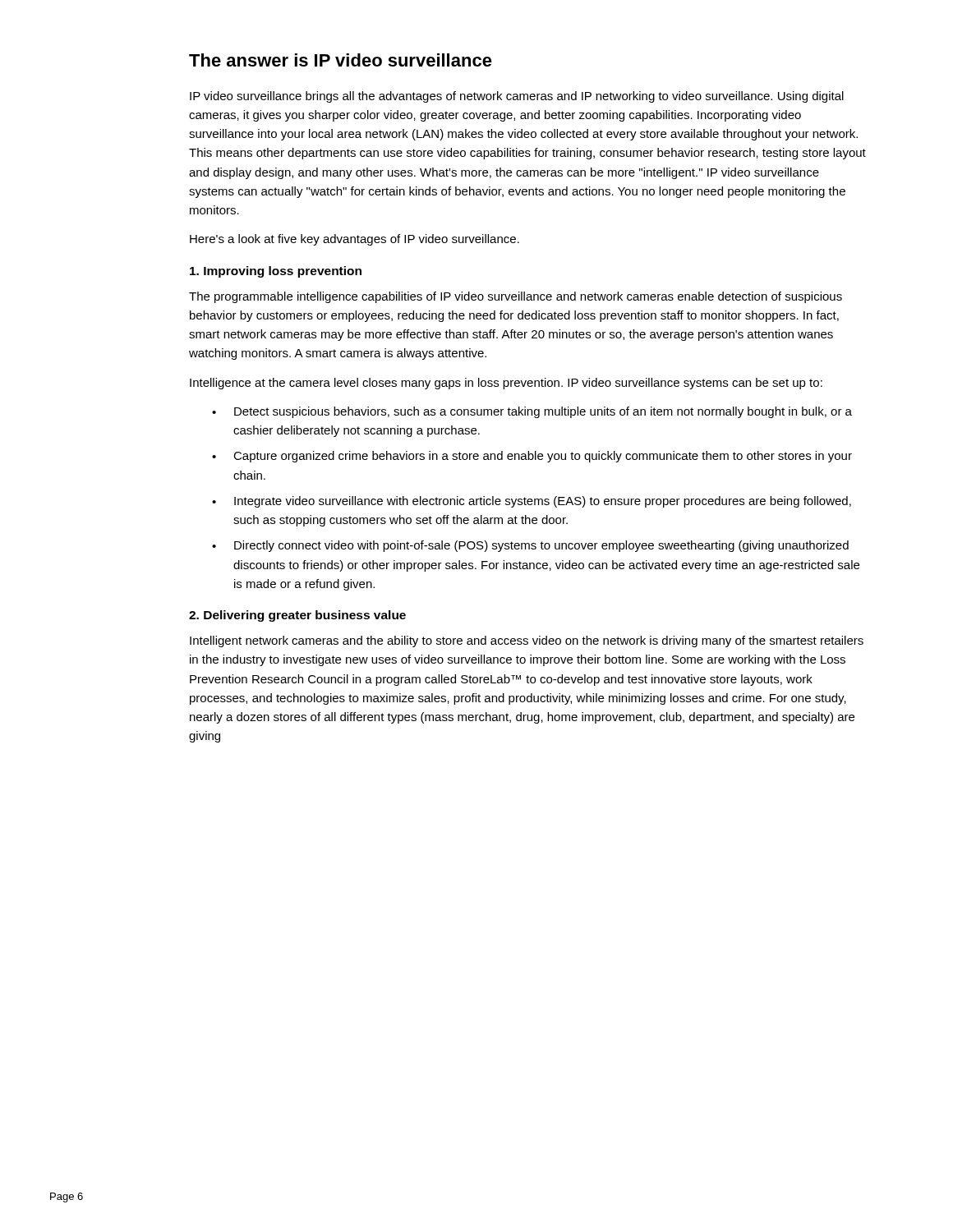The height and width of the screenshot is (1232, 953).
Task: Click the passage that begins "Intelligence at the camera level closes many gaps"
Action: [506, 382]
